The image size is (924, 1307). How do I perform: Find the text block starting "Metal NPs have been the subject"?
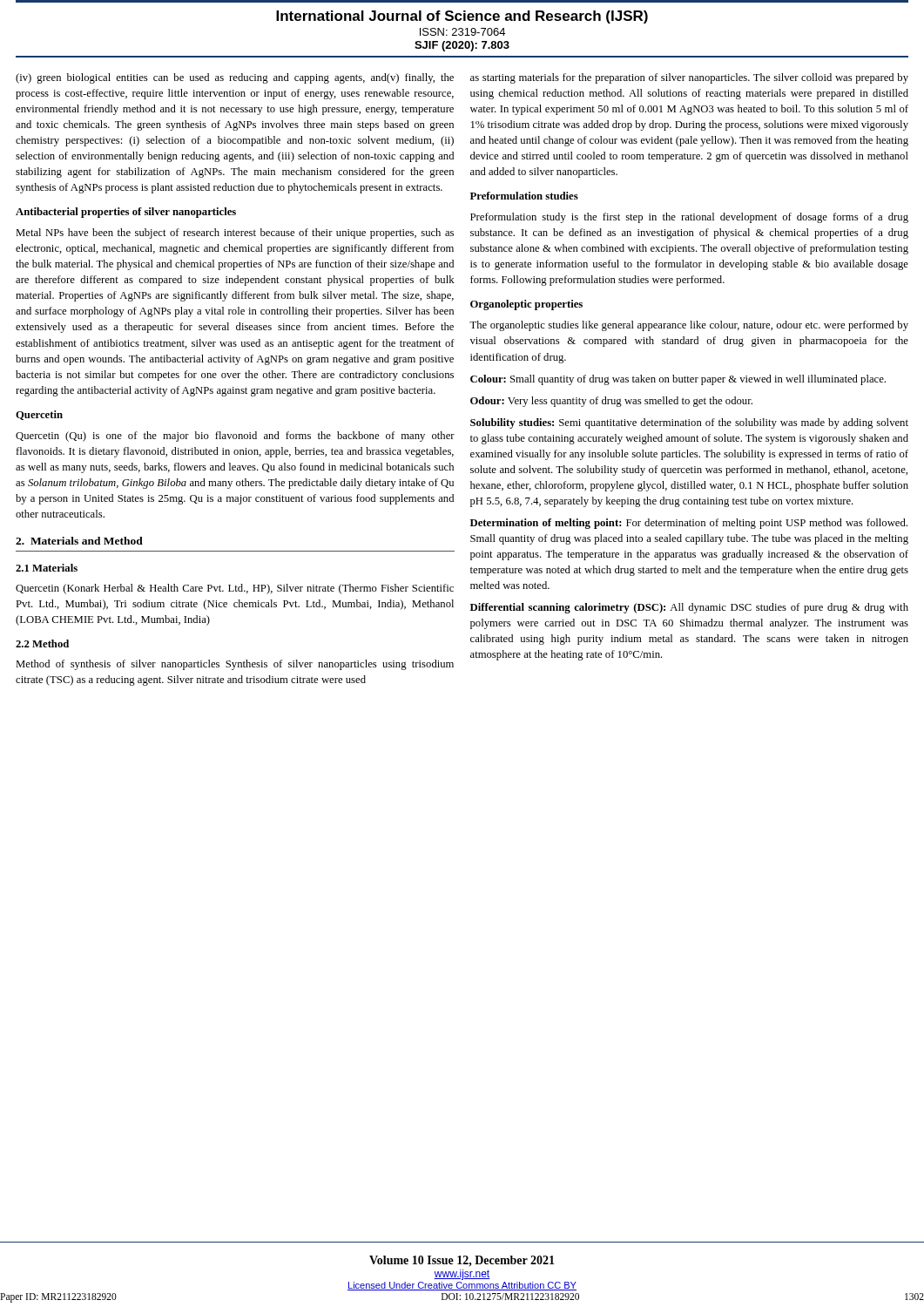coord(235,311)
